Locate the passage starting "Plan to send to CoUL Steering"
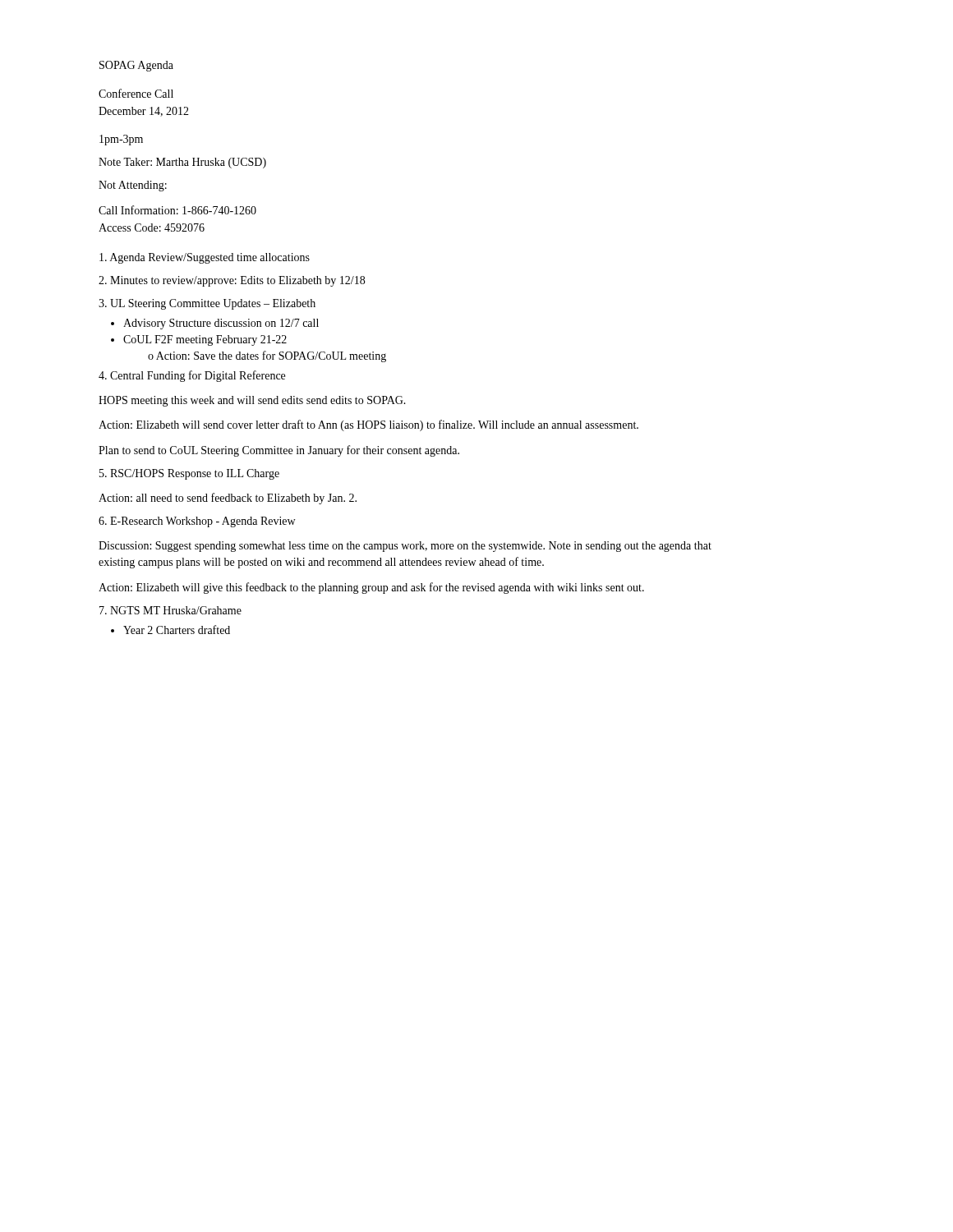Image resolution: width=953 pixels, height=1232 pixels. [x=279, y=450]
